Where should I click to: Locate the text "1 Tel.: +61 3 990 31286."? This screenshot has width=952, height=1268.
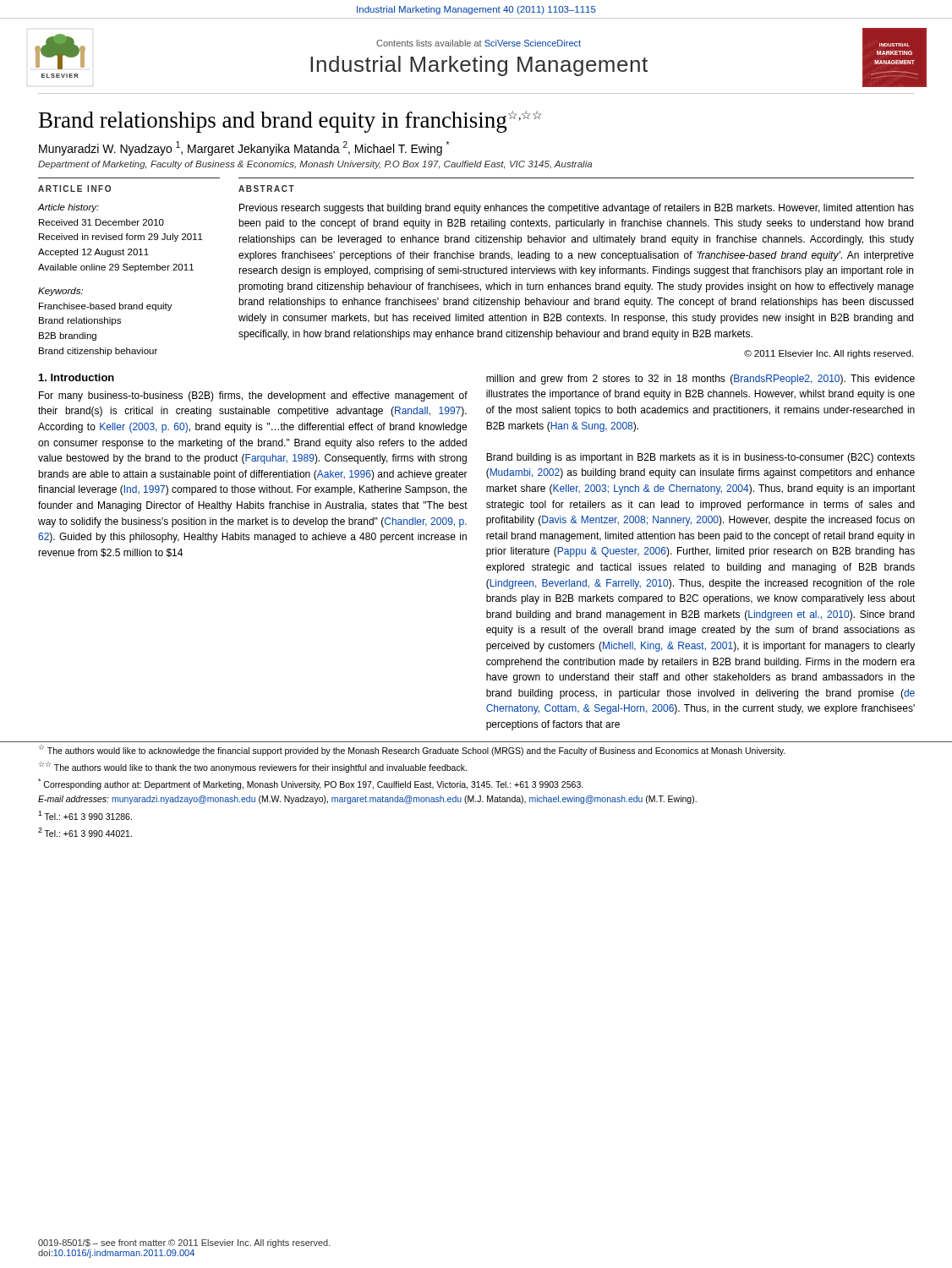85,815
